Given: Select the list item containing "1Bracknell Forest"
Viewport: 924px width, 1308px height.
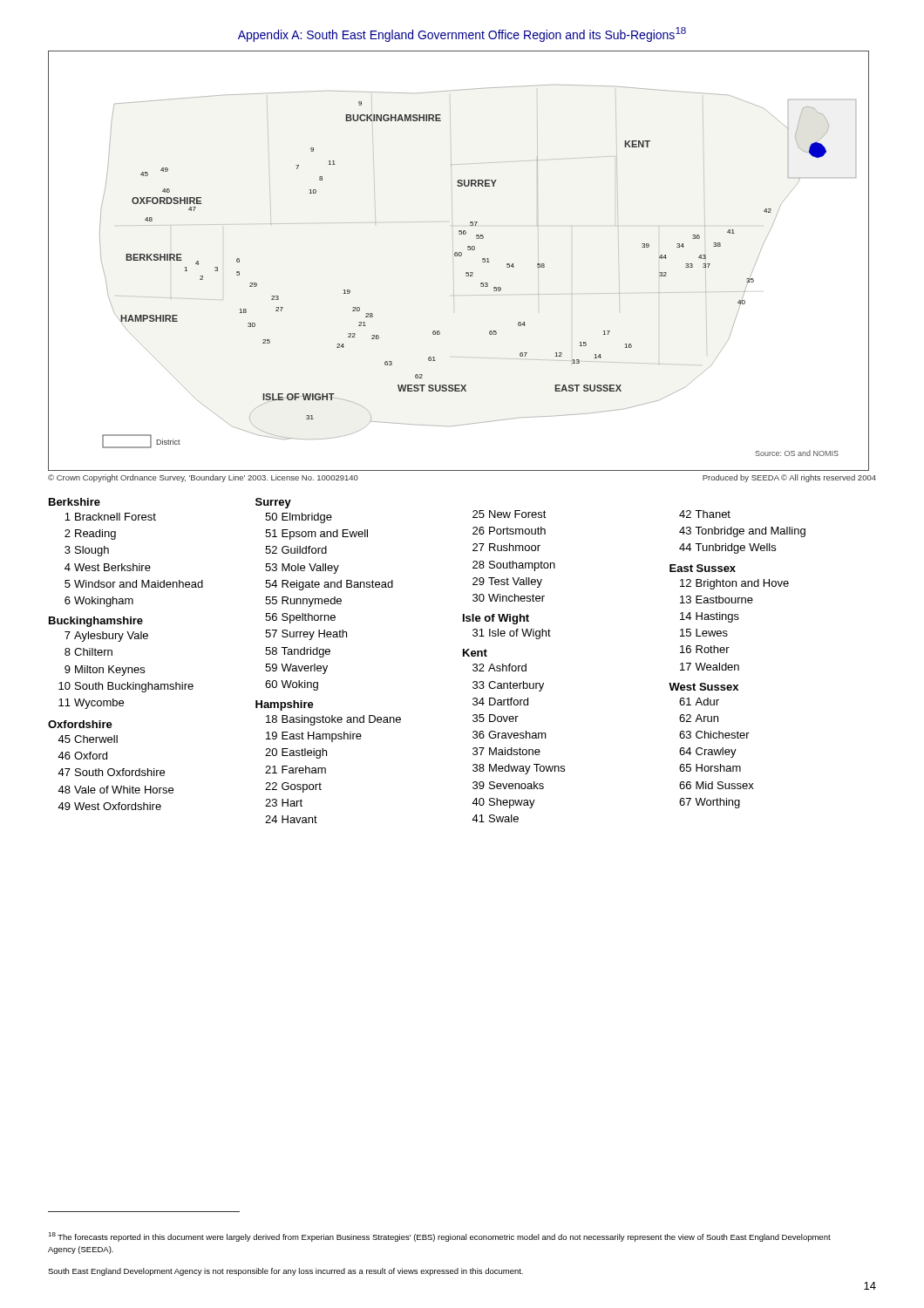Looking at the screenshot, I should coord(102,517).
